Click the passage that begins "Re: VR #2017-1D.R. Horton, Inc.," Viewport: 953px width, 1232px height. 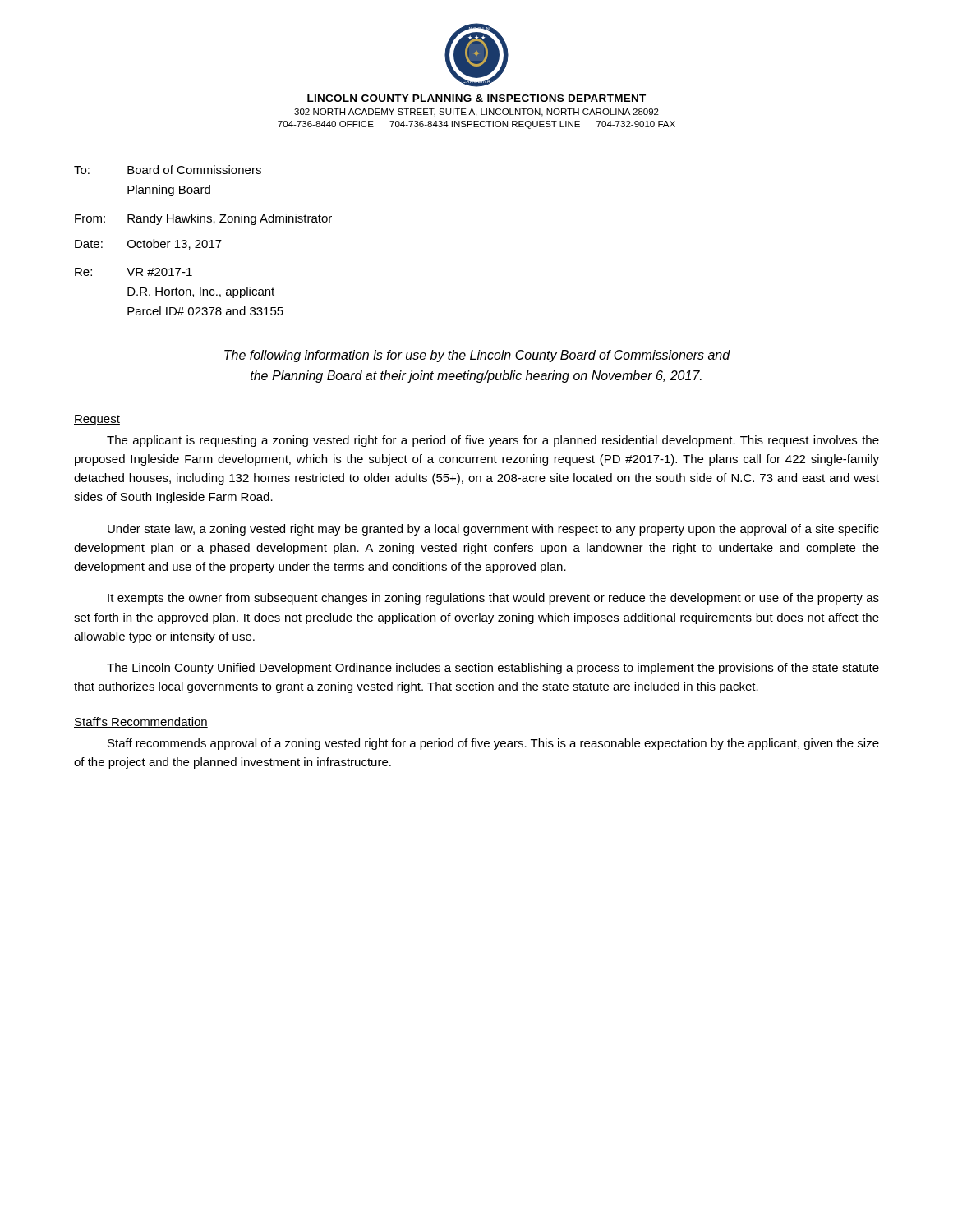(179, 292)
